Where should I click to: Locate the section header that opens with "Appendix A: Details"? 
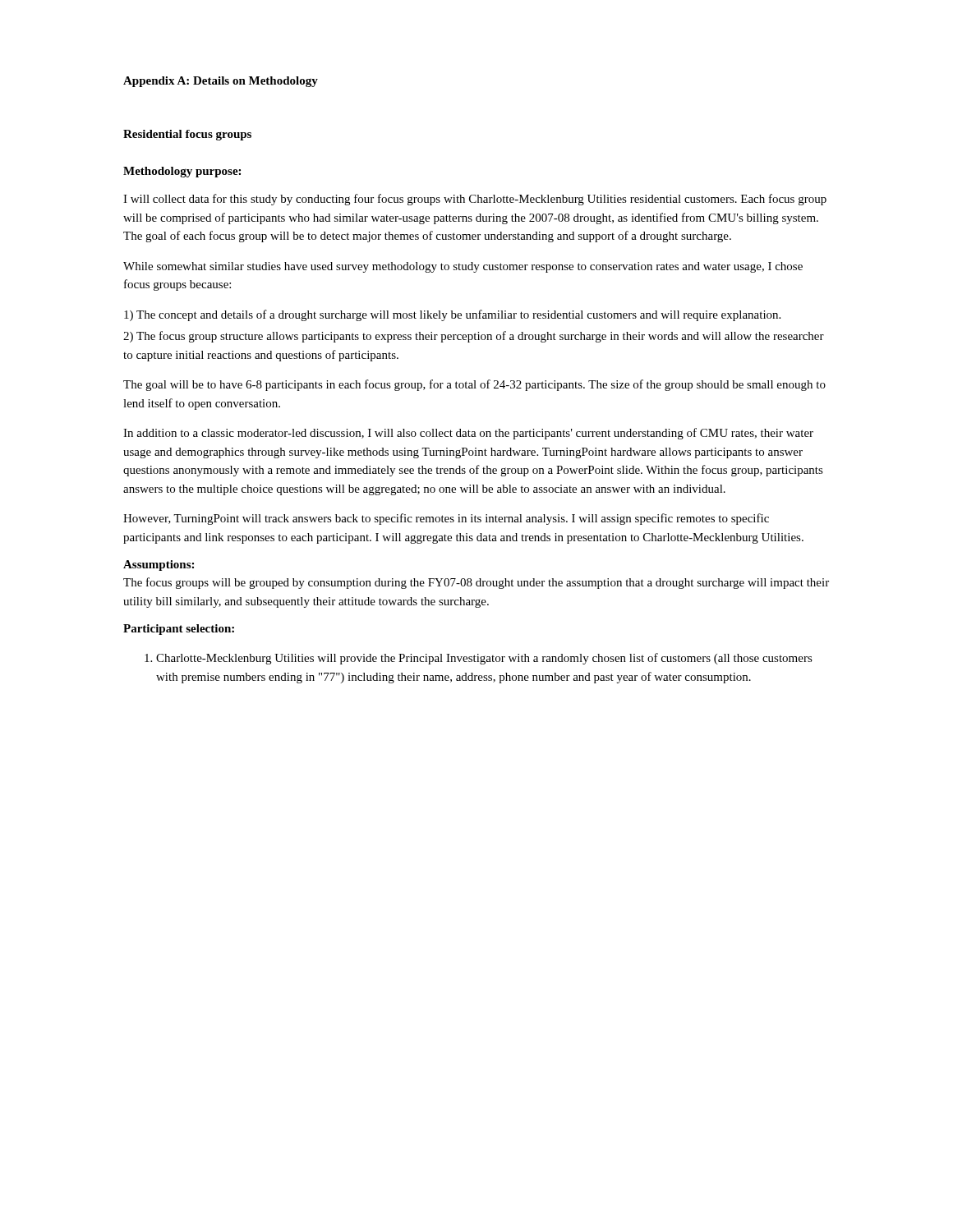click(220, 81)
